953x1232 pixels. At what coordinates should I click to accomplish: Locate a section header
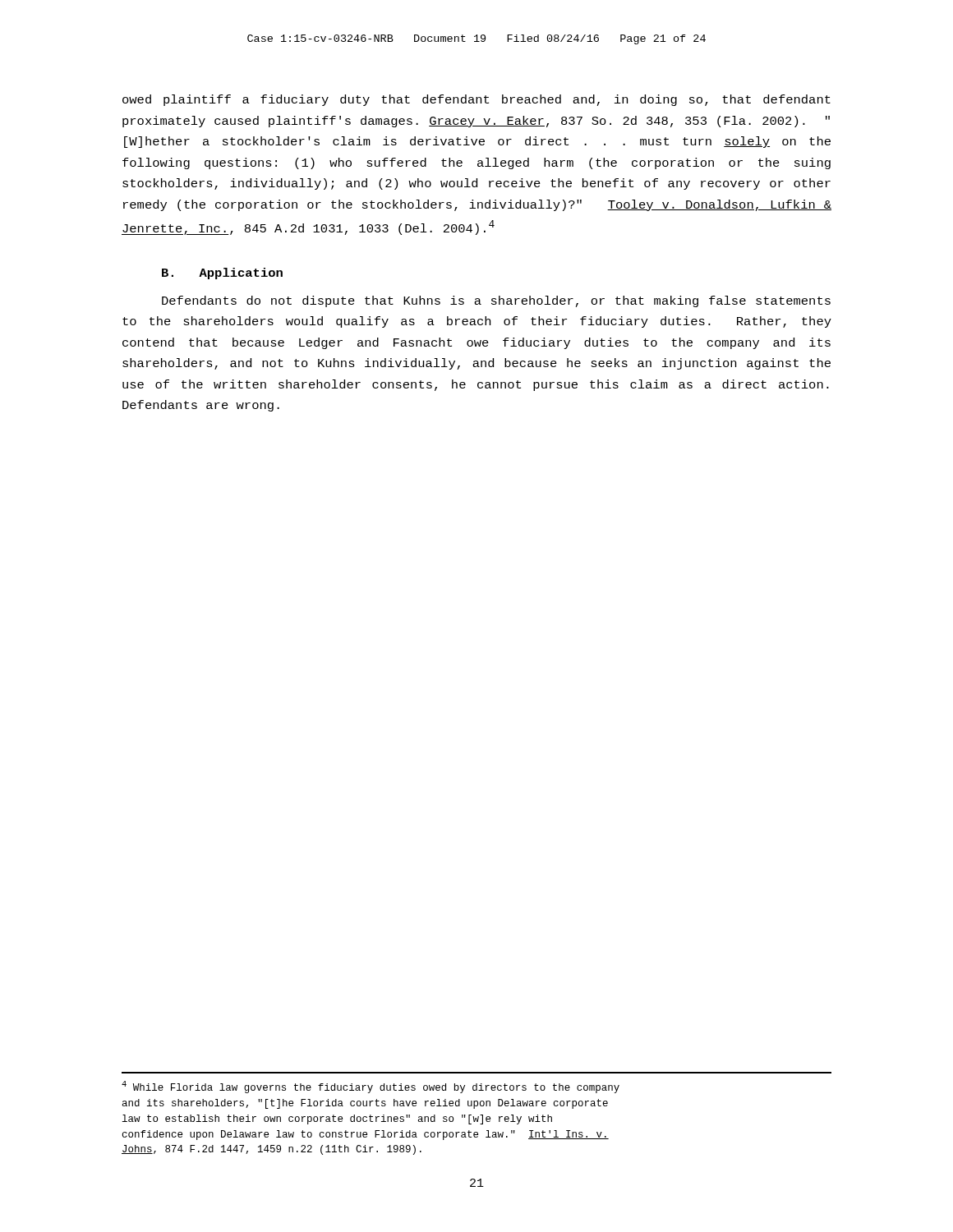222,274
